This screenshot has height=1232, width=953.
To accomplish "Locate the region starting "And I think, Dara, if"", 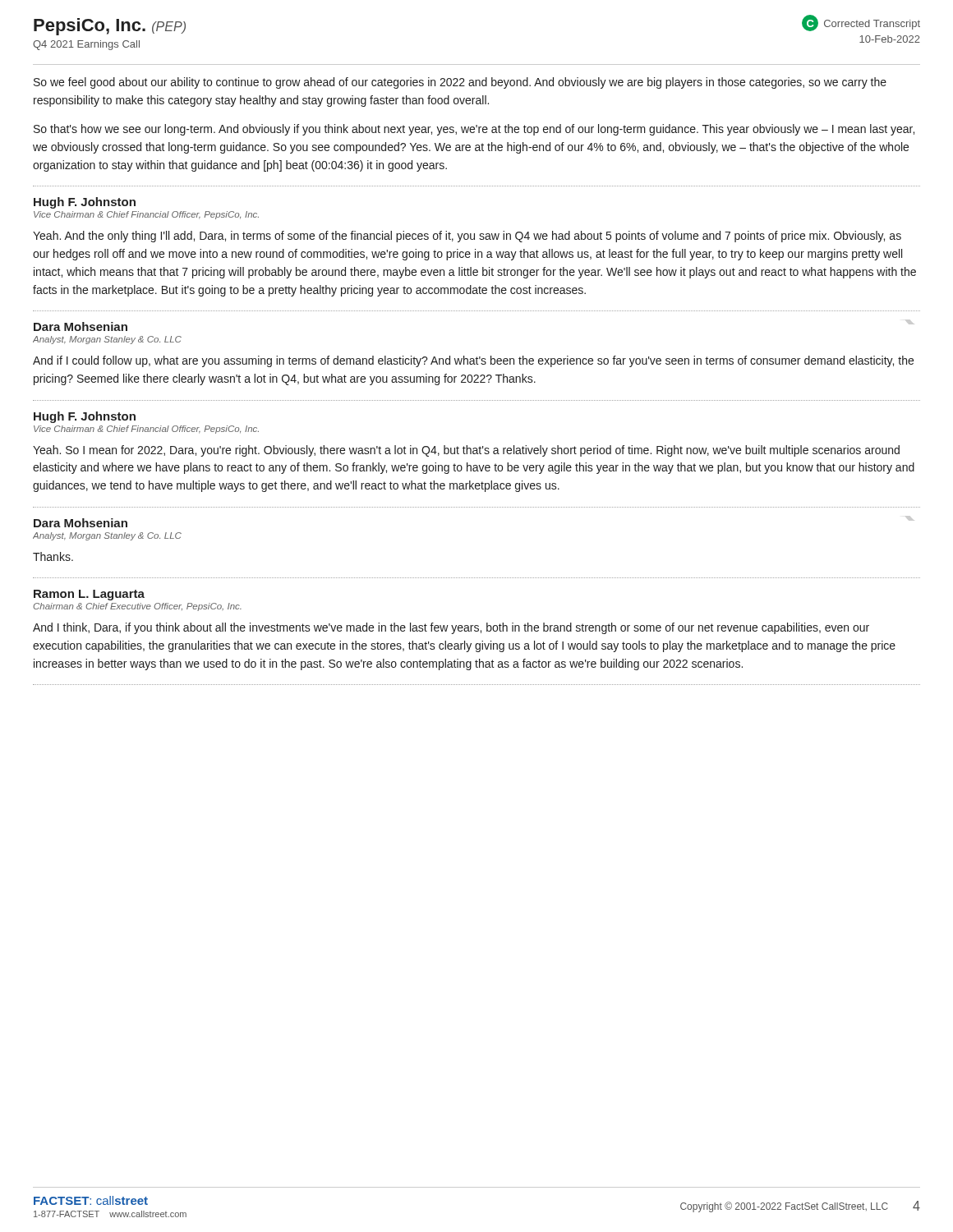I will [464, 646].
